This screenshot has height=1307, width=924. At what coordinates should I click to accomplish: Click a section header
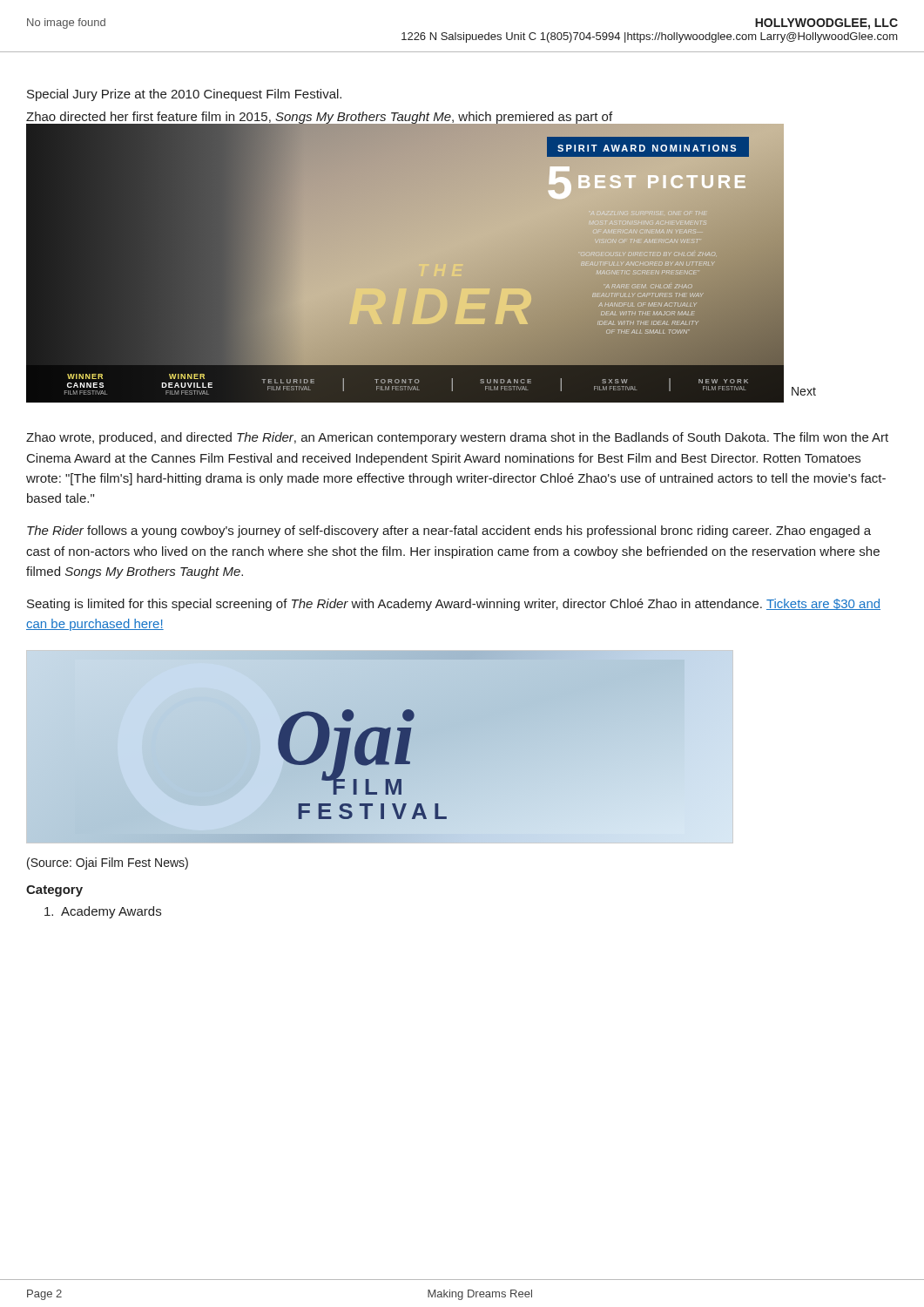pyautogui.click(x=54, y=889)
